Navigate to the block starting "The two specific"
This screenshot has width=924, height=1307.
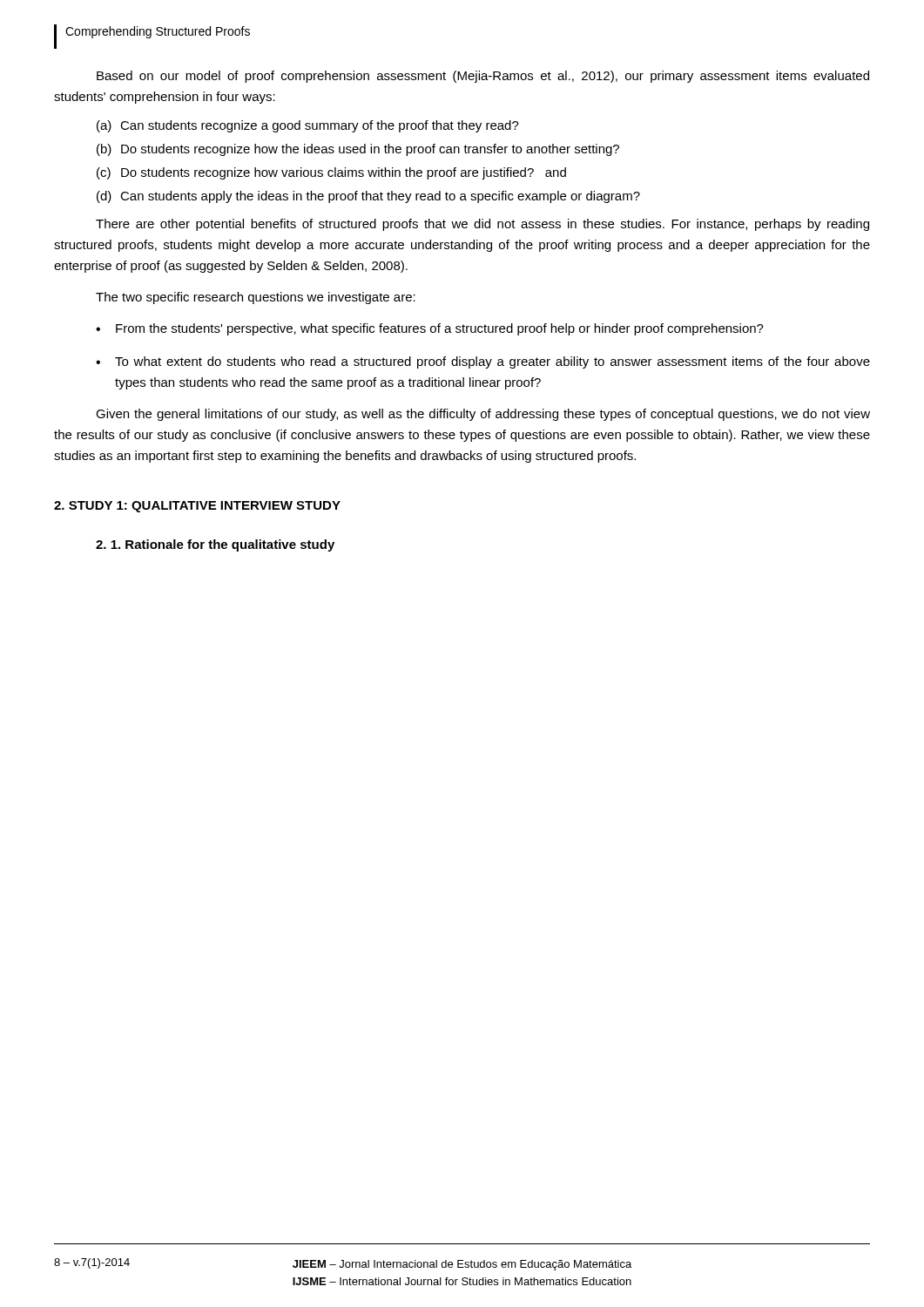click(256, 297)
